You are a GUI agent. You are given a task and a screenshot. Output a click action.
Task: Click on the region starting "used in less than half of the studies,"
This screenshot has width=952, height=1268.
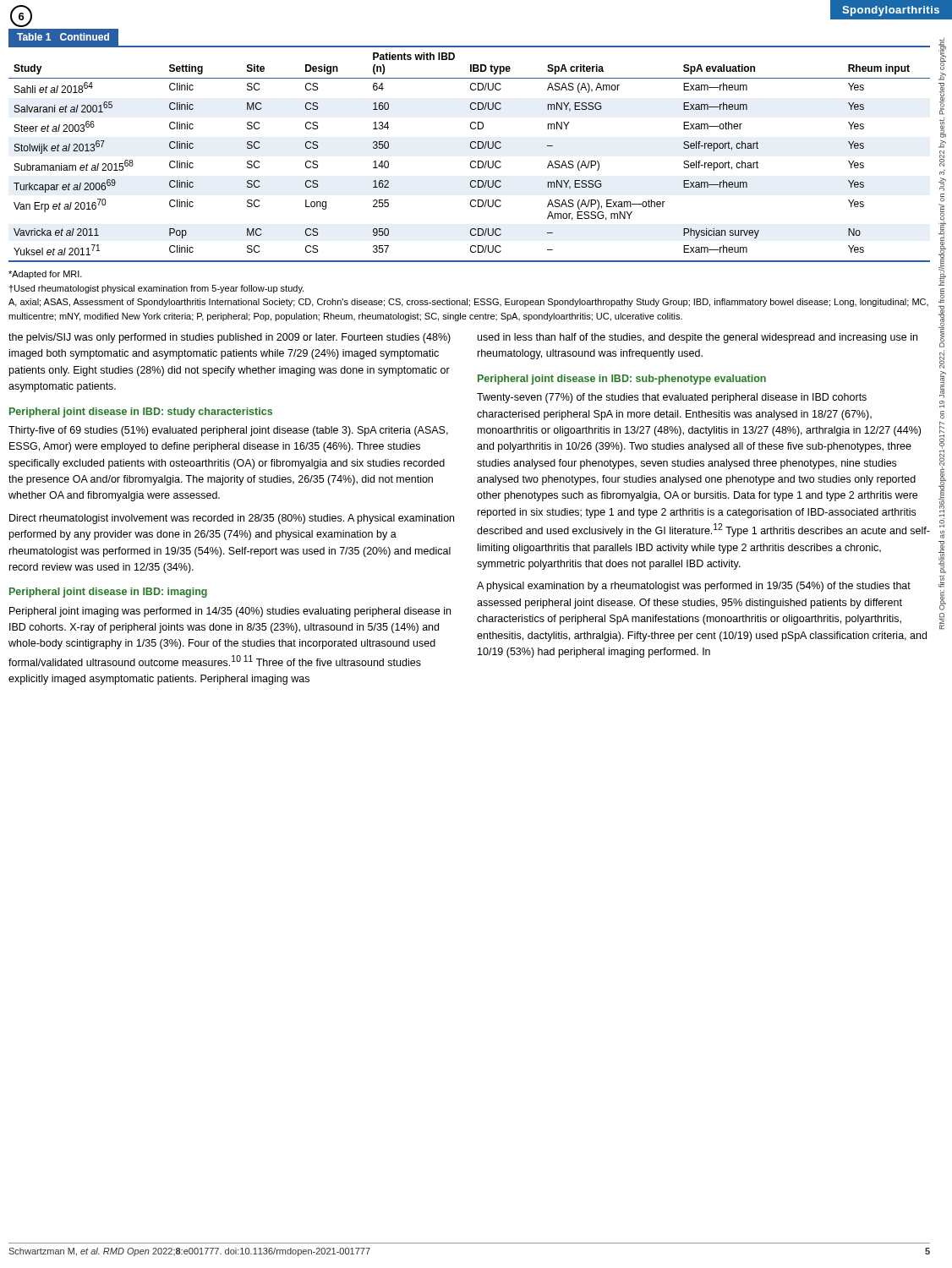click(x=697, y=345)
